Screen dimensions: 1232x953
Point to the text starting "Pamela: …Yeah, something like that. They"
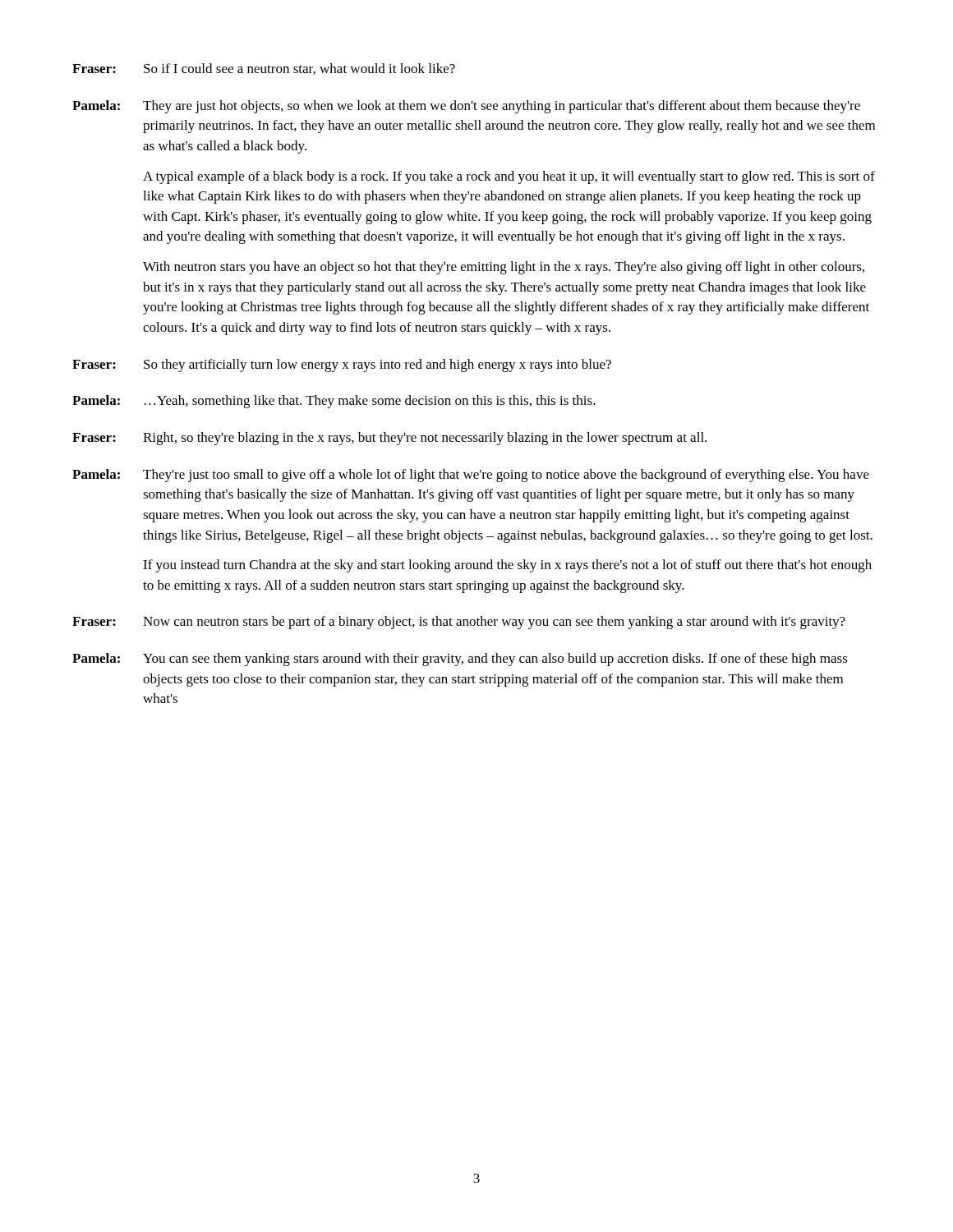coord(476,401)
